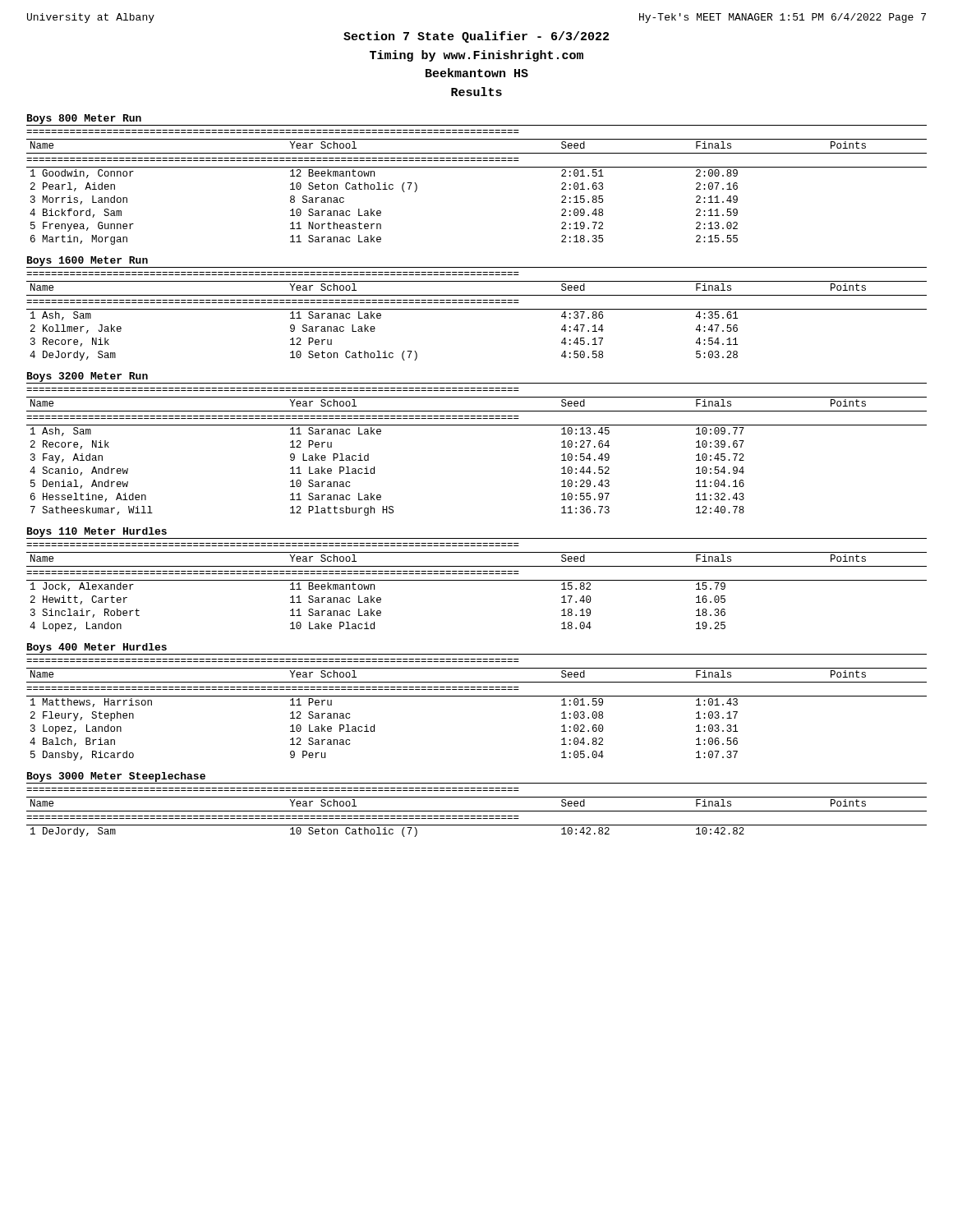Navigate to the element starting "Boys 3000 Meter"
This screenshot has width=953, height=1232.
[x=116, y=777]
